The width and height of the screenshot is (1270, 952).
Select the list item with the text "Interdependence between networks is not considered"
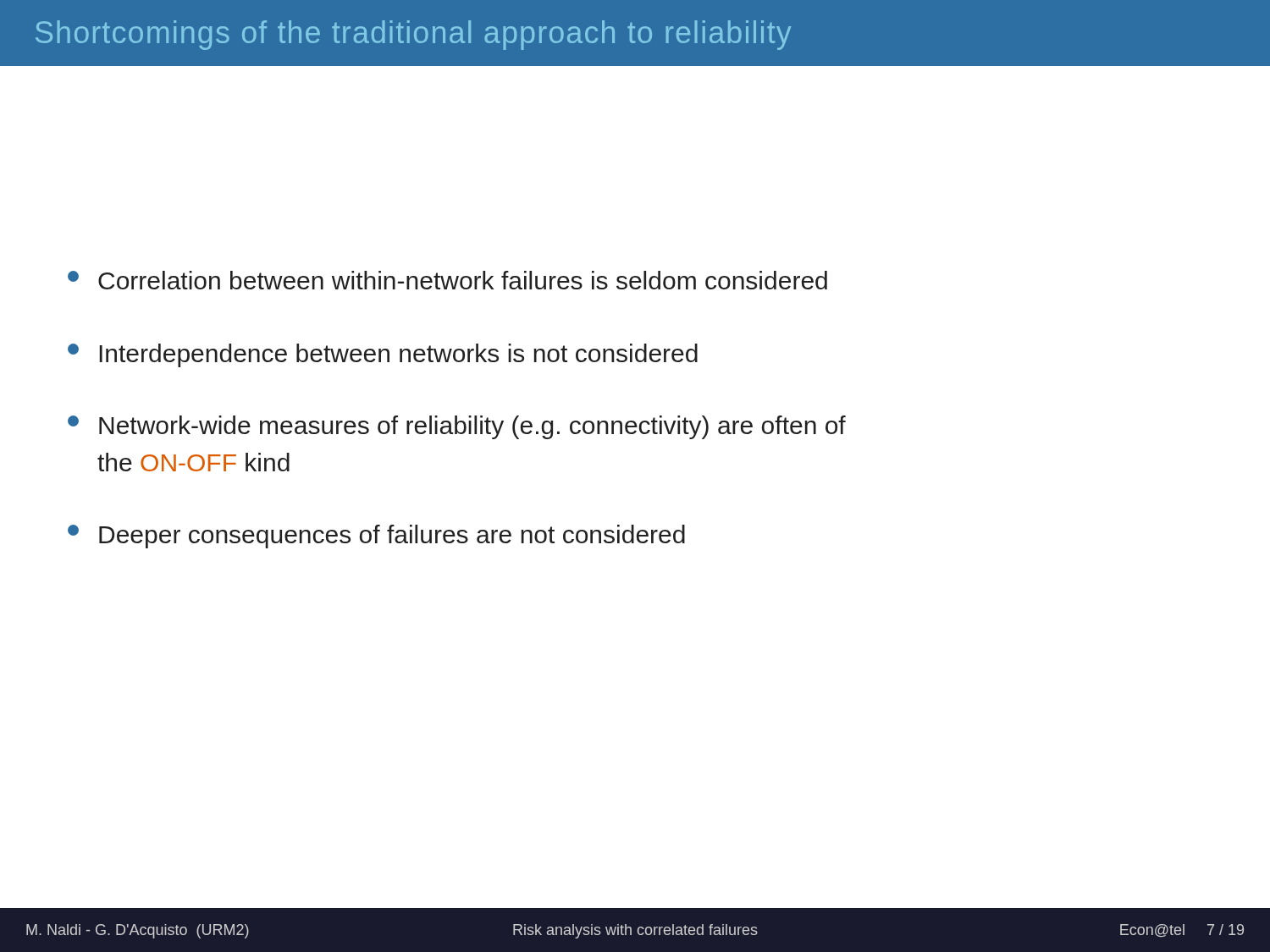coord(635,353)
